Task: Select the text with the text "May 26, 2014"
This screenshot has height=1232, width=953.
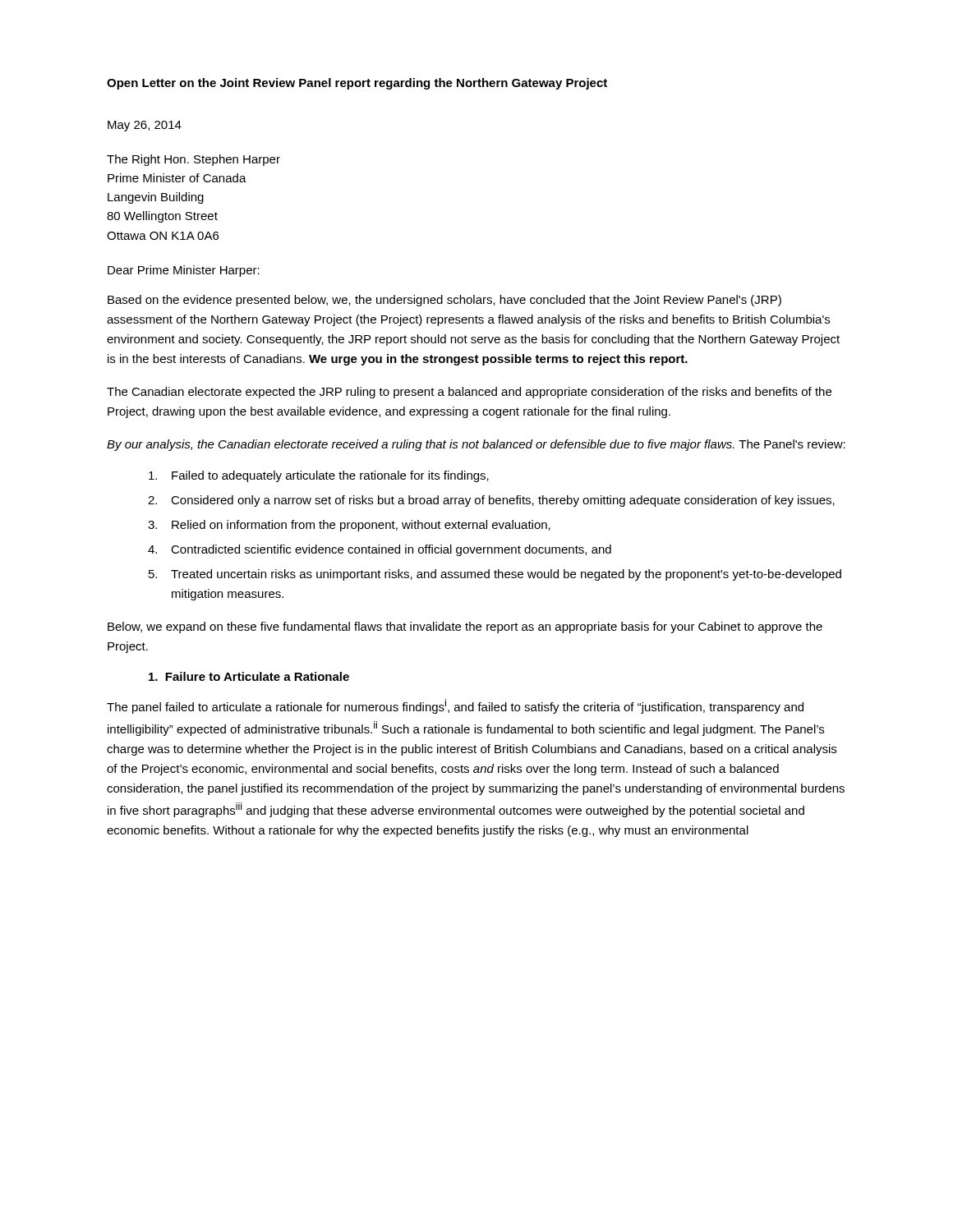Action: click(144, 124)
